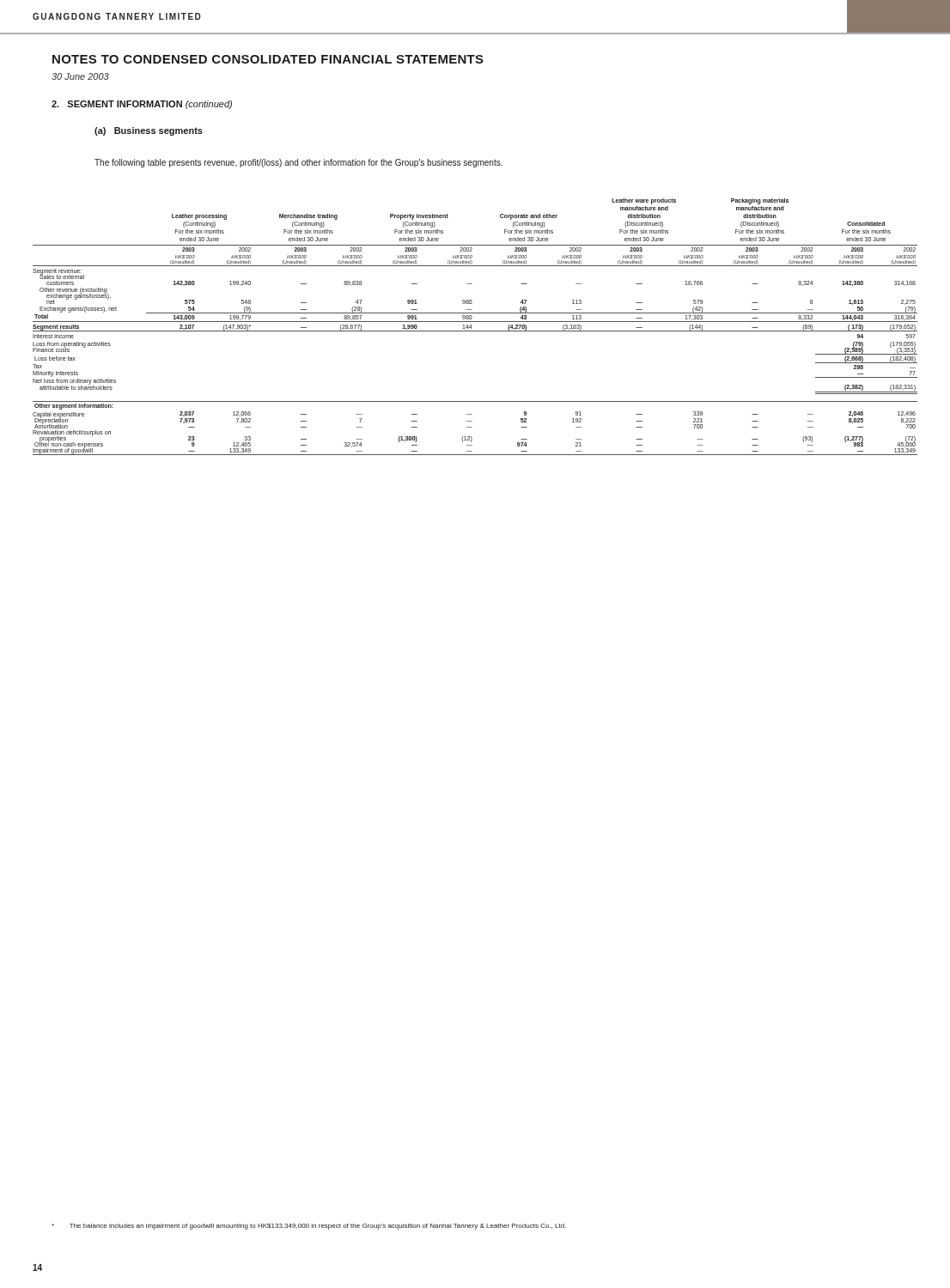Click on the footnote that reads "The balance includes an impairment of goodwill amounting"

click(309, 1226)
